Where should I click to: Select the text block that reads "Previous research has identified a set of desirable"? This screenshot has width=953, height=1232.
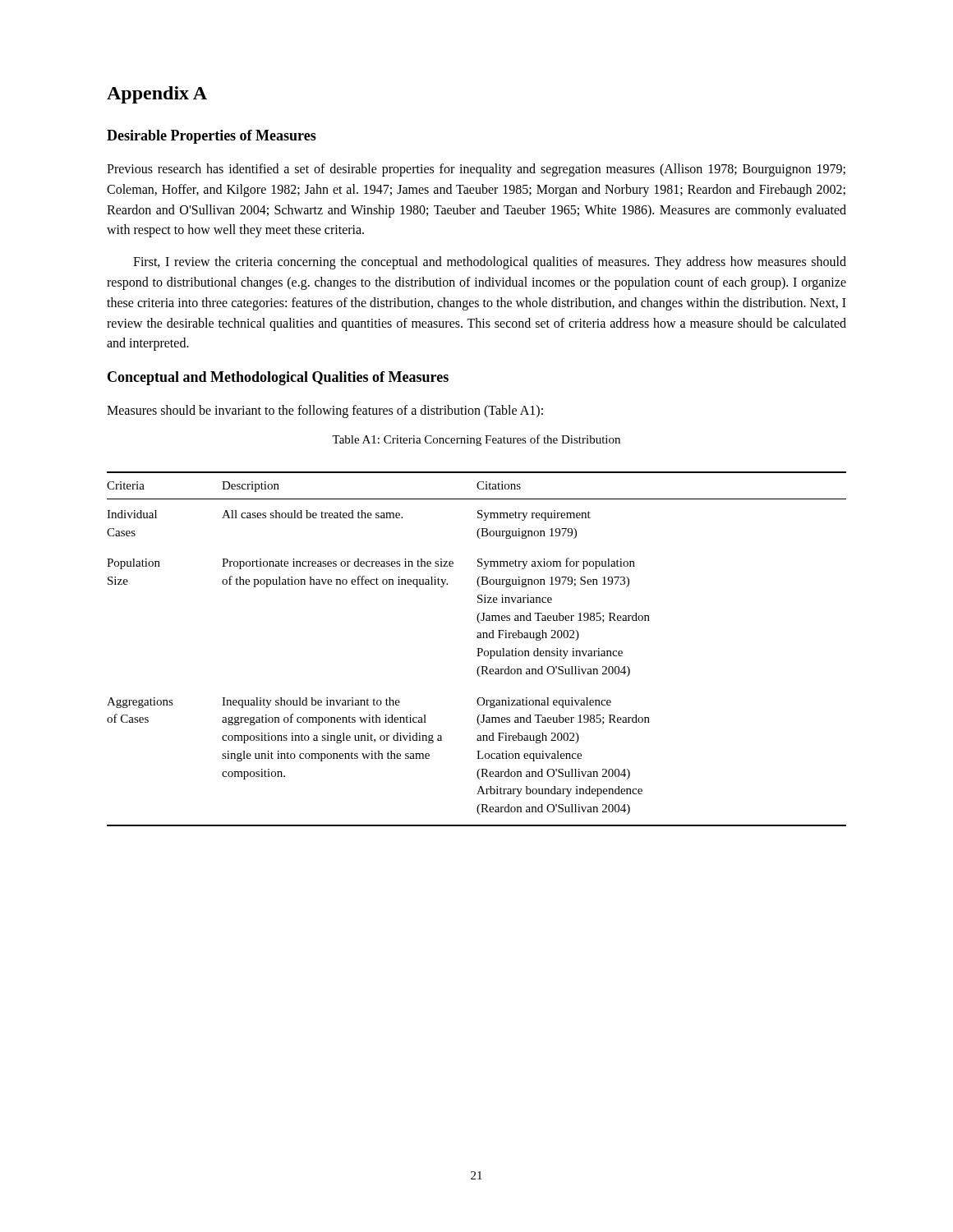click(x=476, y=200)
